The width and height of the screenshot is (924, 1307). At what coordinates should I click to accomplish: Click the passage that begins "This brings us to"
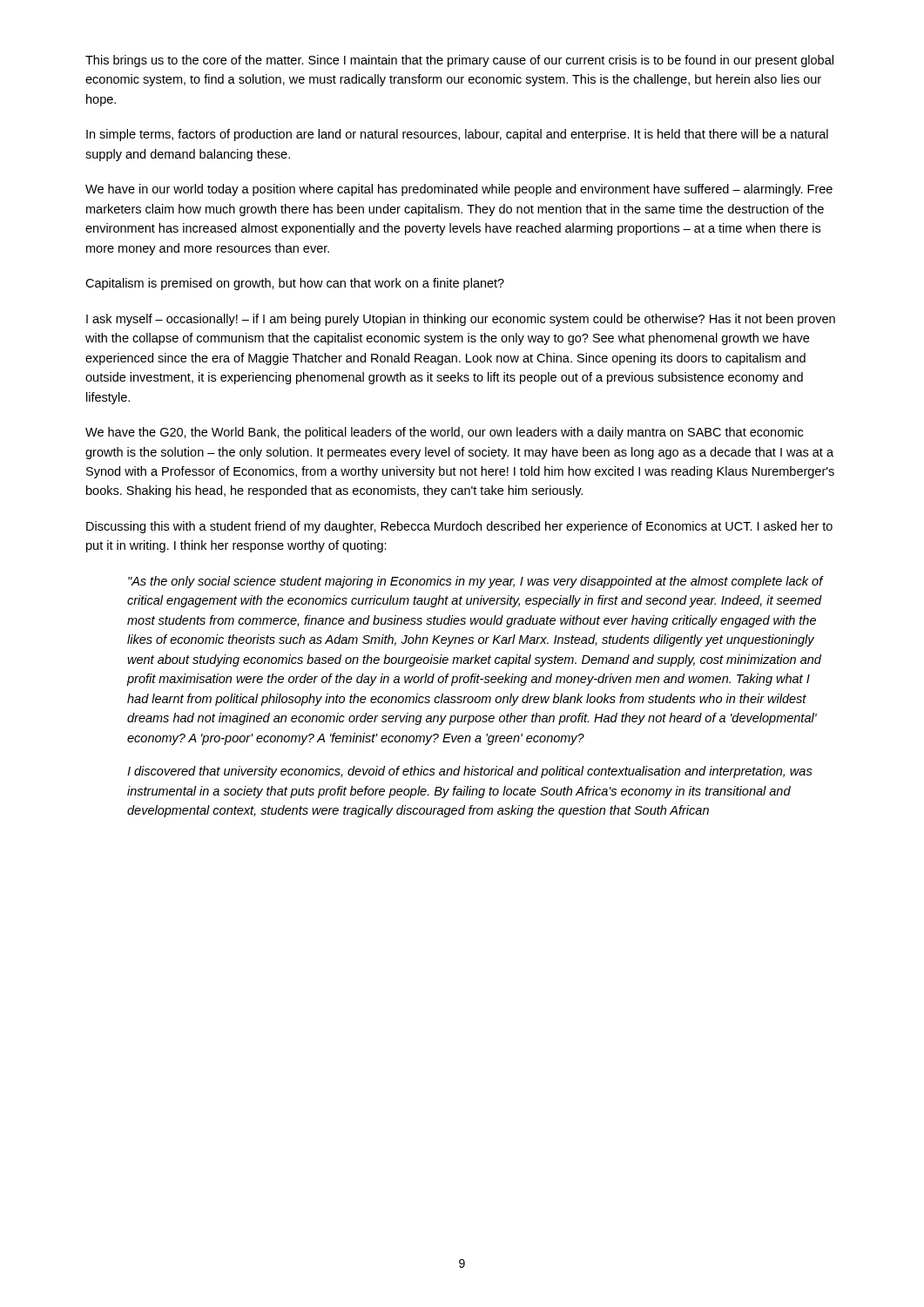tap(460, 80)
